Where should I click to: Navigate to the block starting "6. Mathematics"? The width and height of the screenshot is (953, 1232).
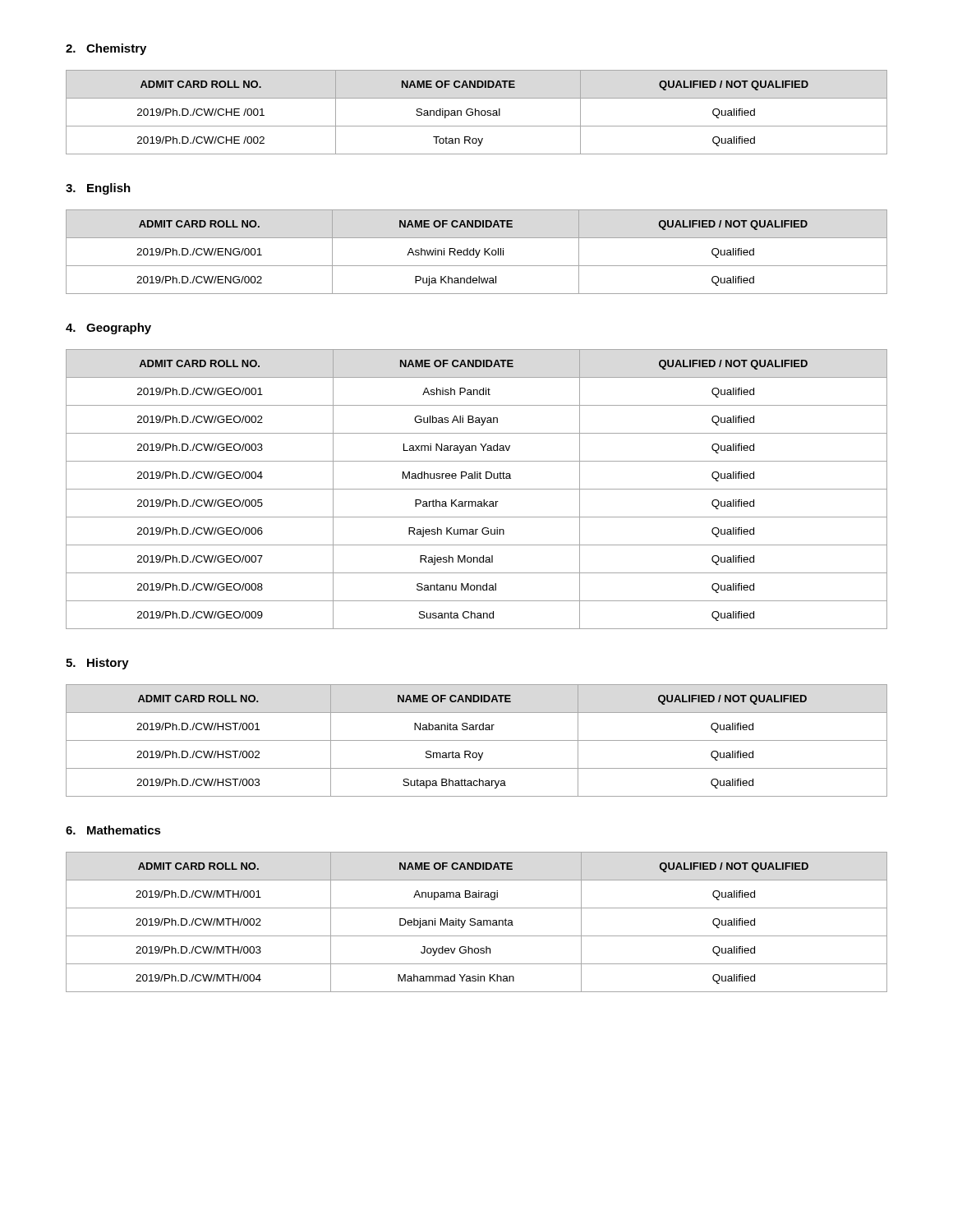[113, 830]
